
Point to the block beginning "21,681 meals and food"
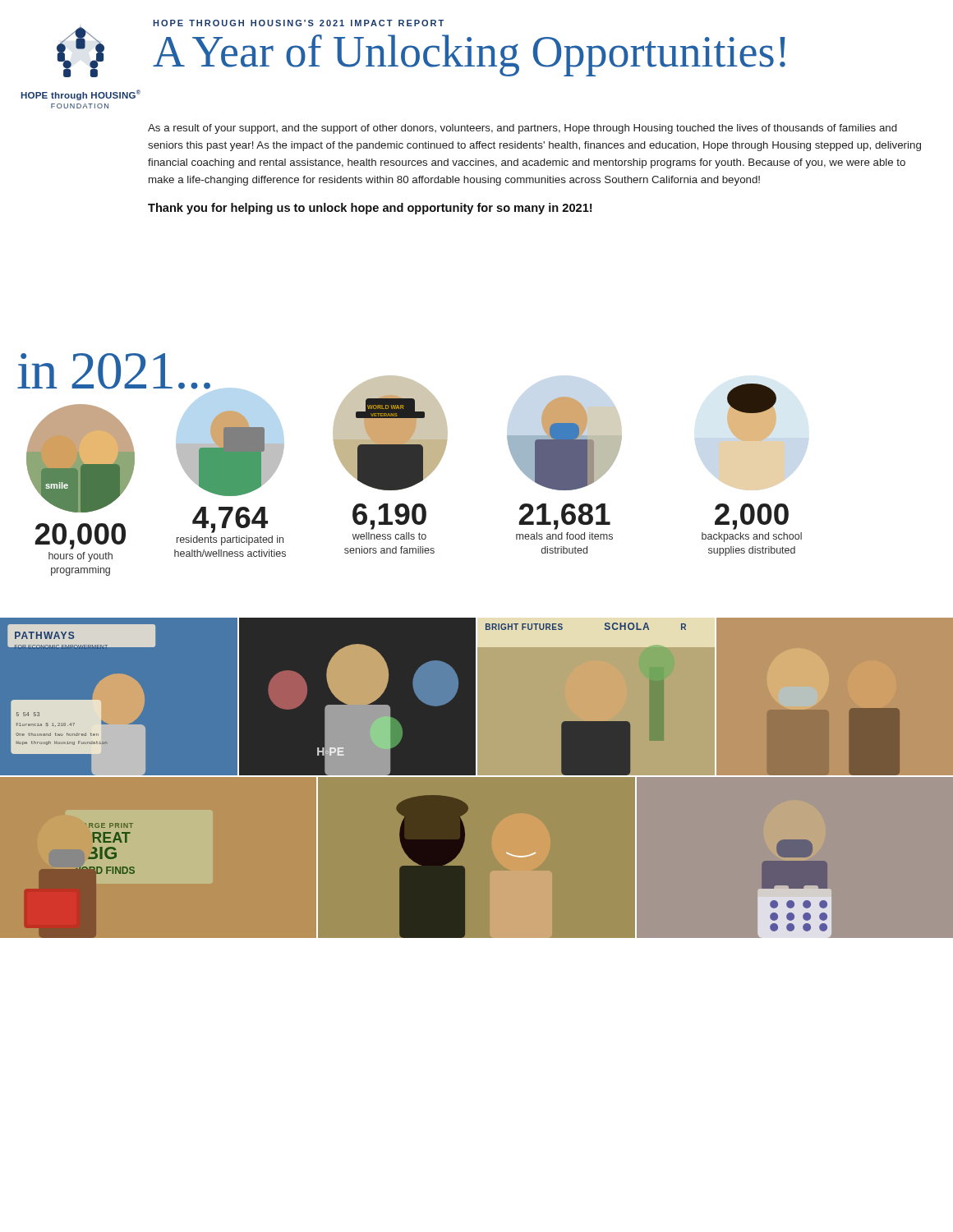click(x=564, y=528)
